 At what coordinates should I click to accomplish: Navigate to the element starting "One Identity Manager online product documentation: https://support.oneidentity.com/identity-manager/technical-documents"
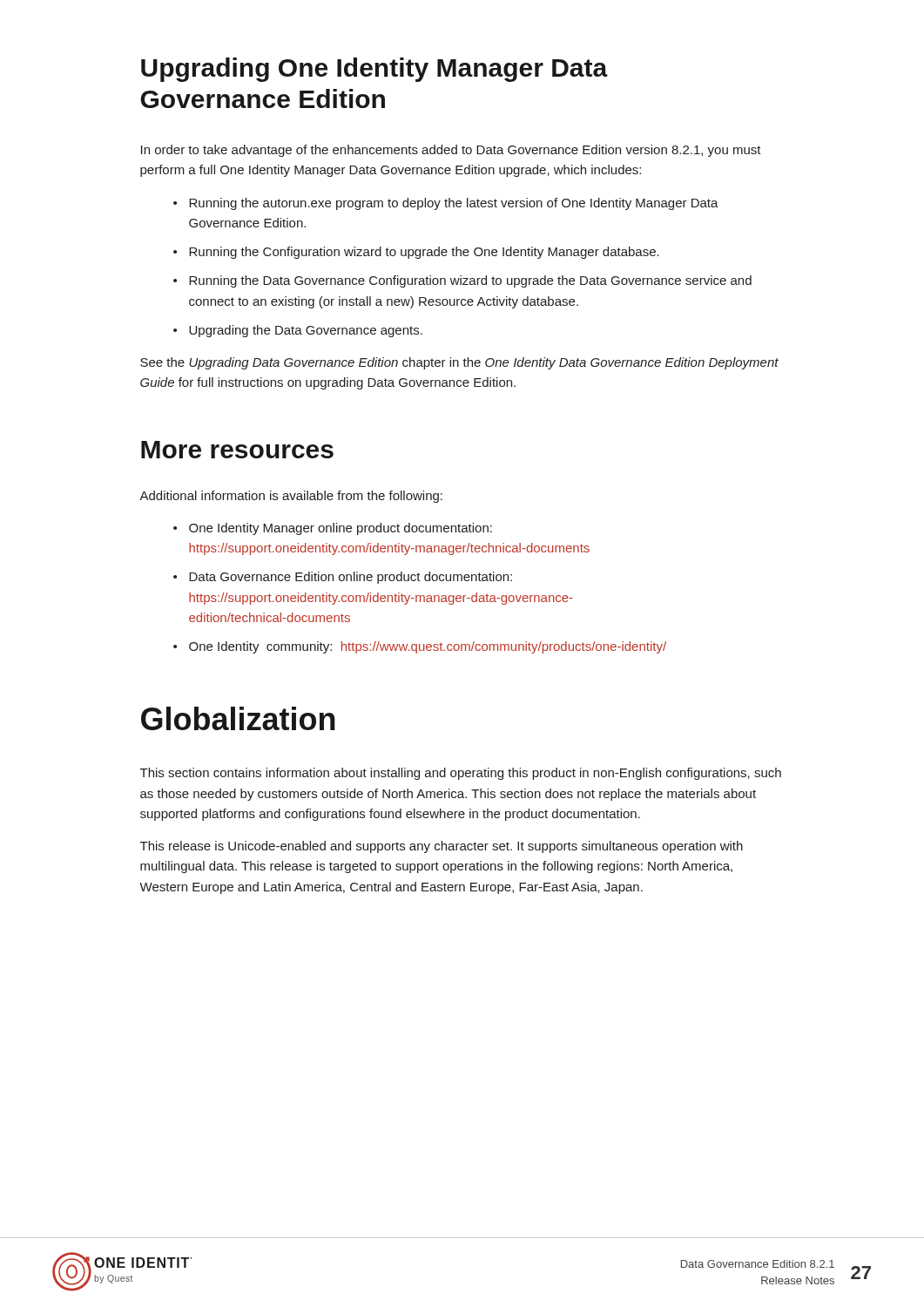471,538
